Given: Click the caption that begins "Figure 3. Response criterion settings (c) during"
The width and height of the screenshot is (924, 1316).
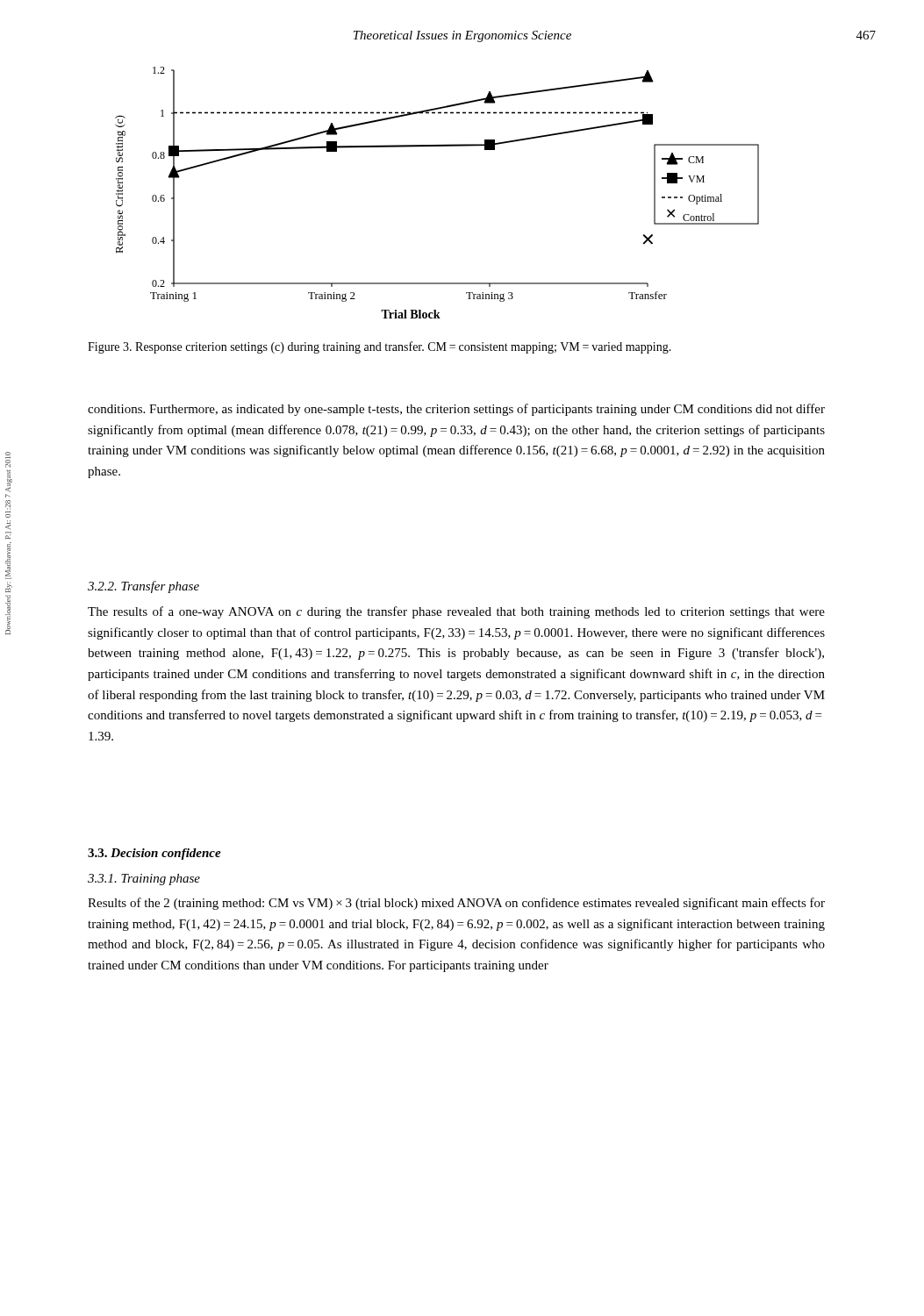Looking at the screenshot, I should [x=380, y=347].
